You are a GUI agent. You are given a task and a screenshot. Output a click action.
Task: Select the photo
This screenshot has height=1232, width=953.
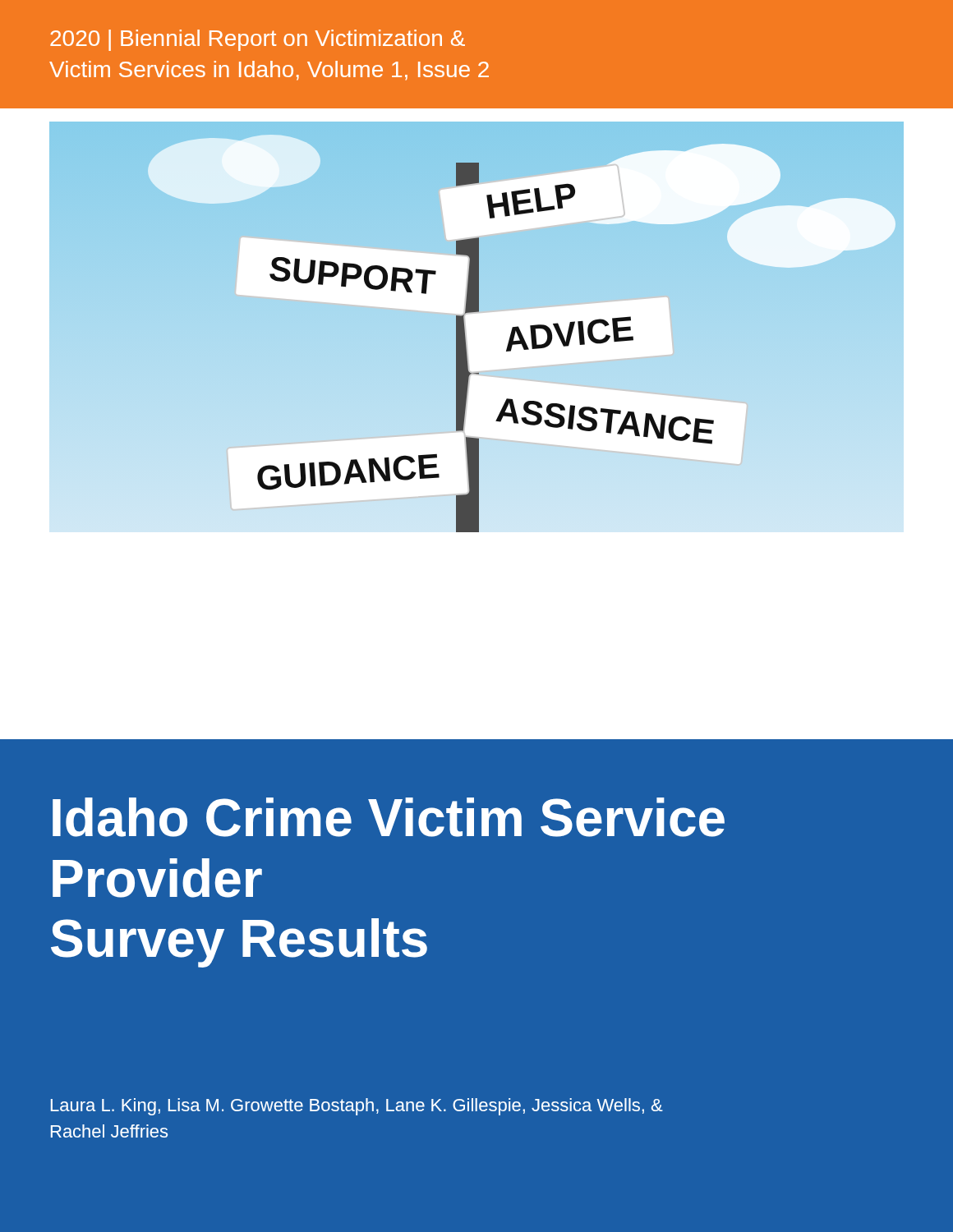click(x=476, y=327)
